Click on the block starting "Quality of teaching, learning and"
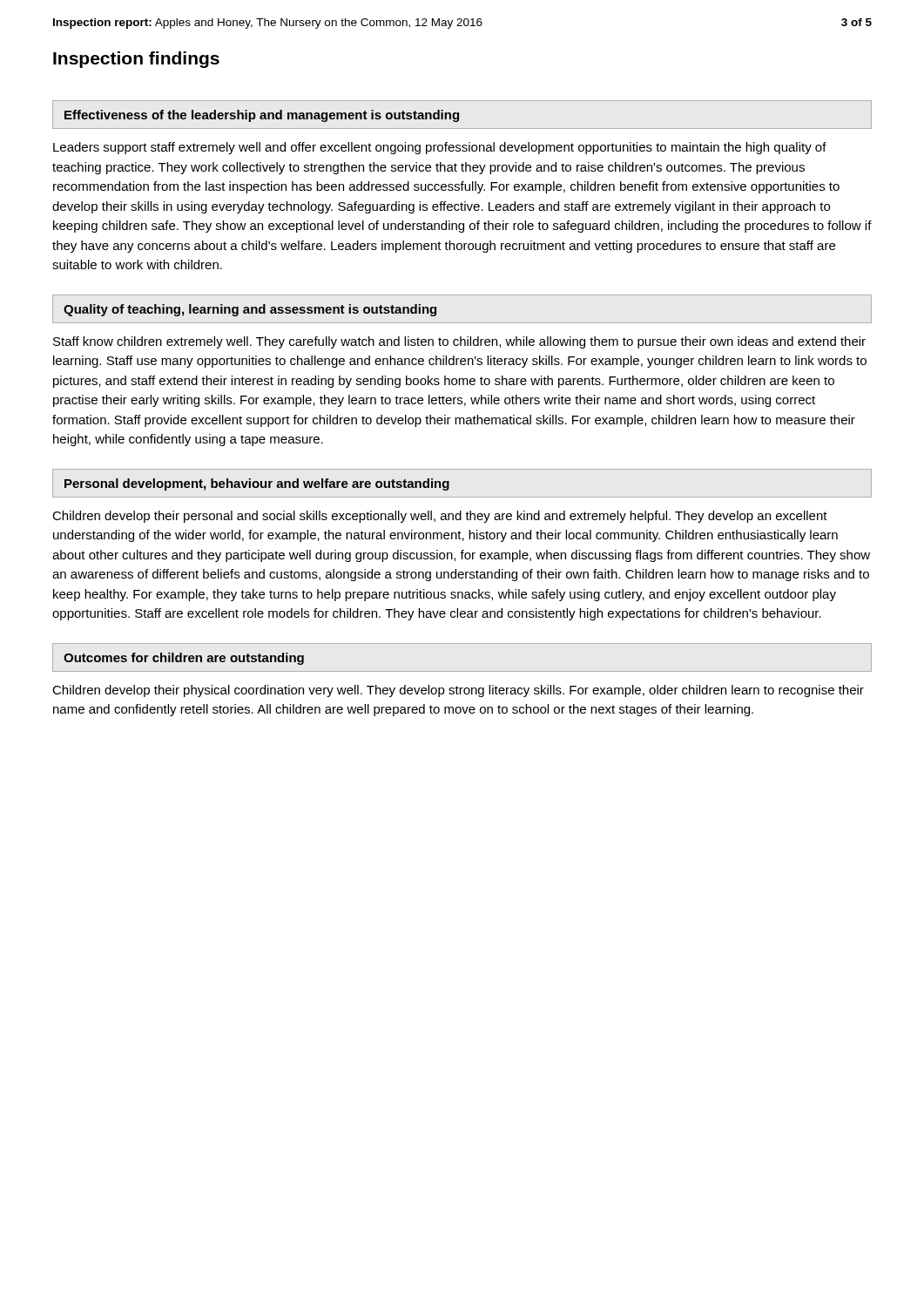The width and height of the screenshot is (924, 1307). tap(250, 308)
